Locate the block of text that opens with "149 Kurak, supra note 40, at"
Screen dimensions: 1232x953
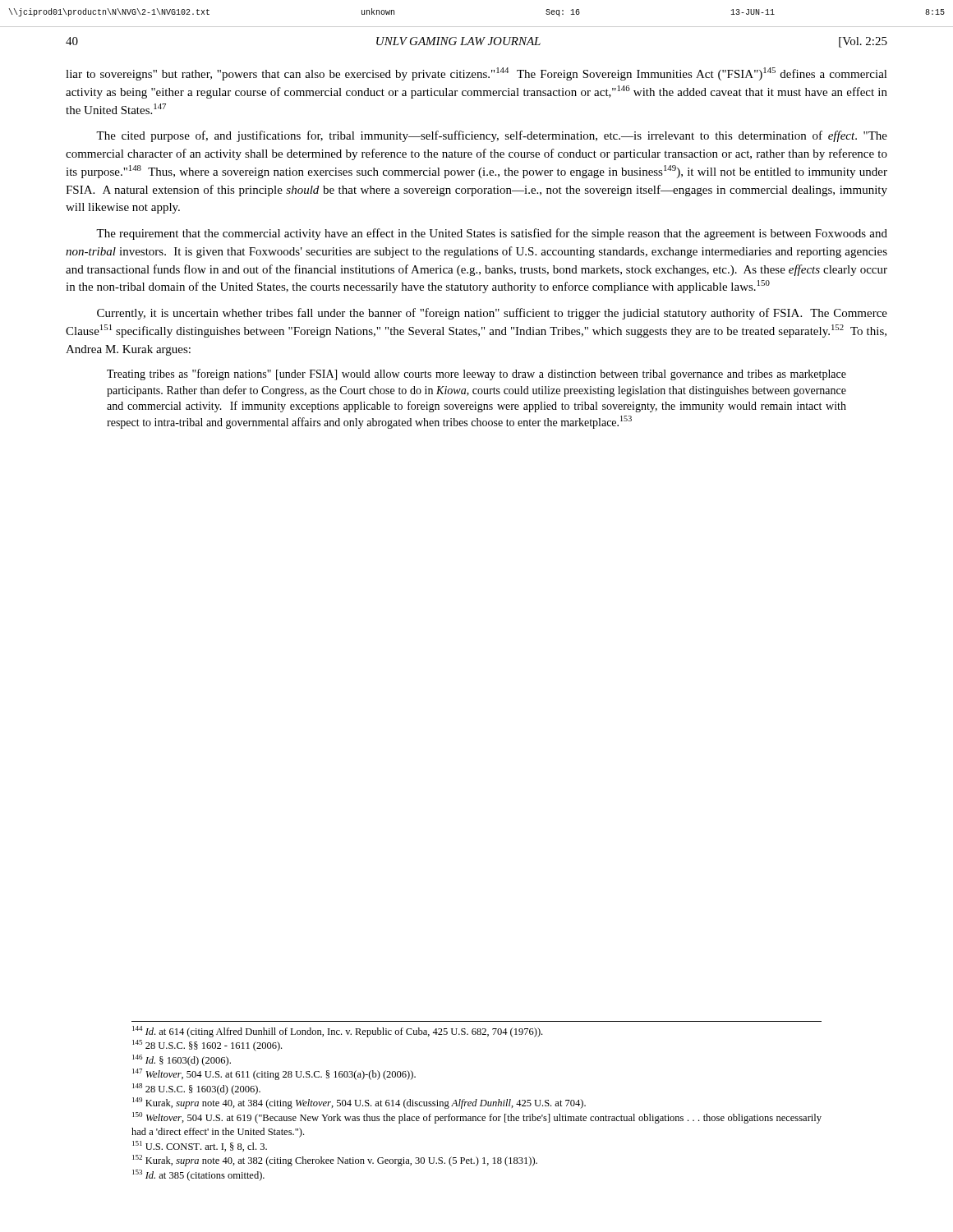(x=359, y=1103)
